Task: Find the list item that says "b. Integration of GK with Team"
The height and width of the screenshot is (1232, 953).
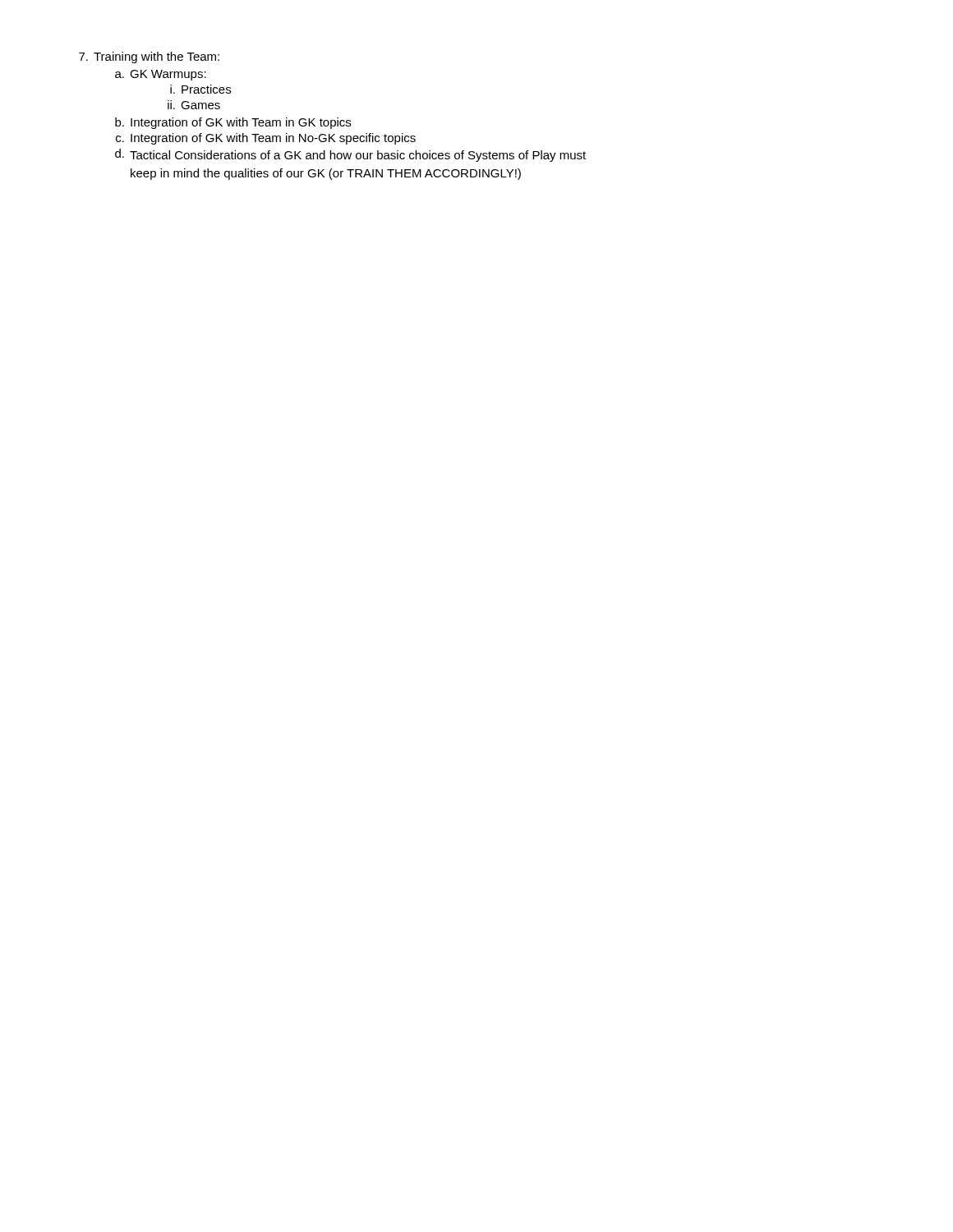Action: click(228, 122)
